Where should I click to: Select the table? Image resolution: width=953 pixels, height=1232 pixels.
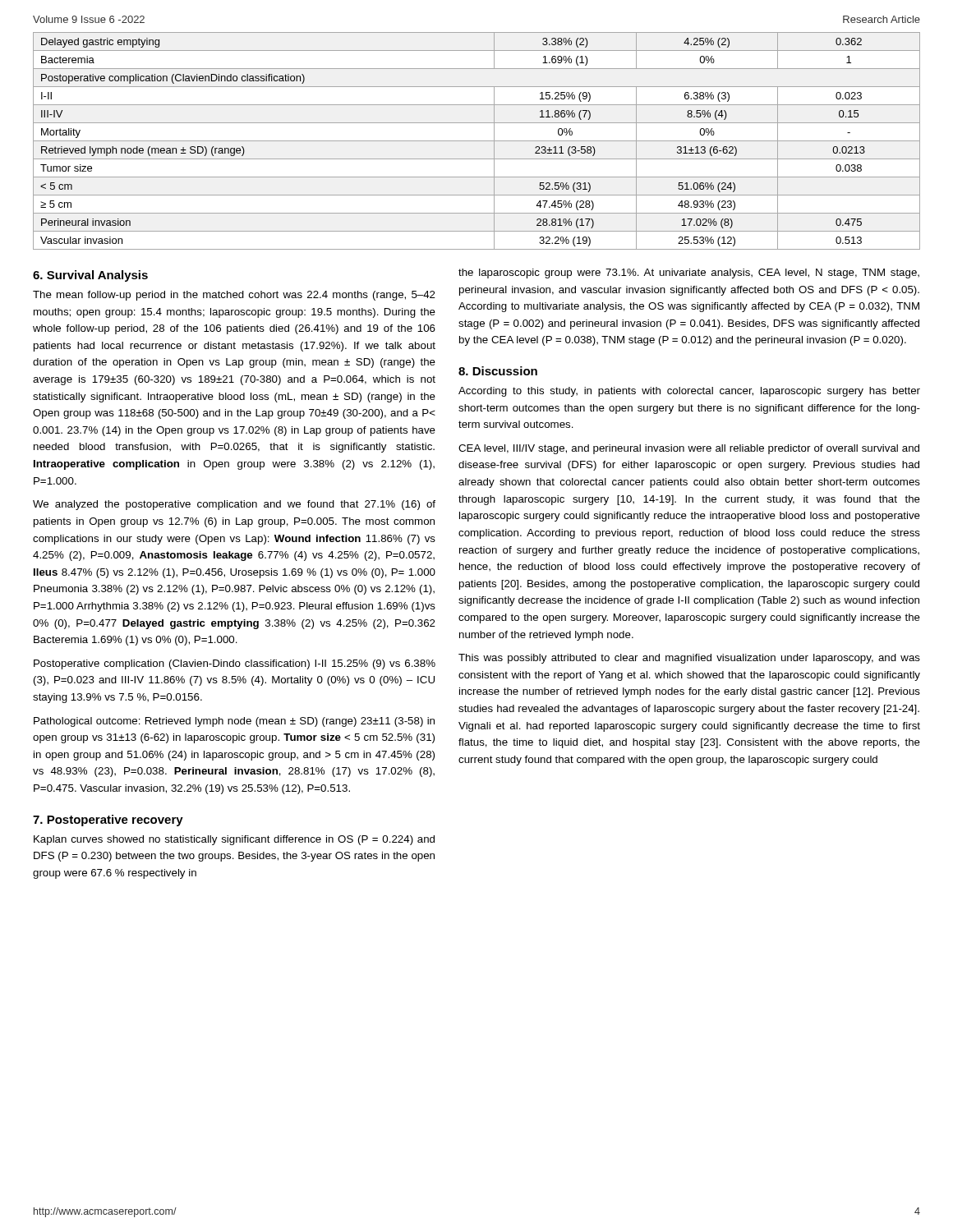point(476,141)
